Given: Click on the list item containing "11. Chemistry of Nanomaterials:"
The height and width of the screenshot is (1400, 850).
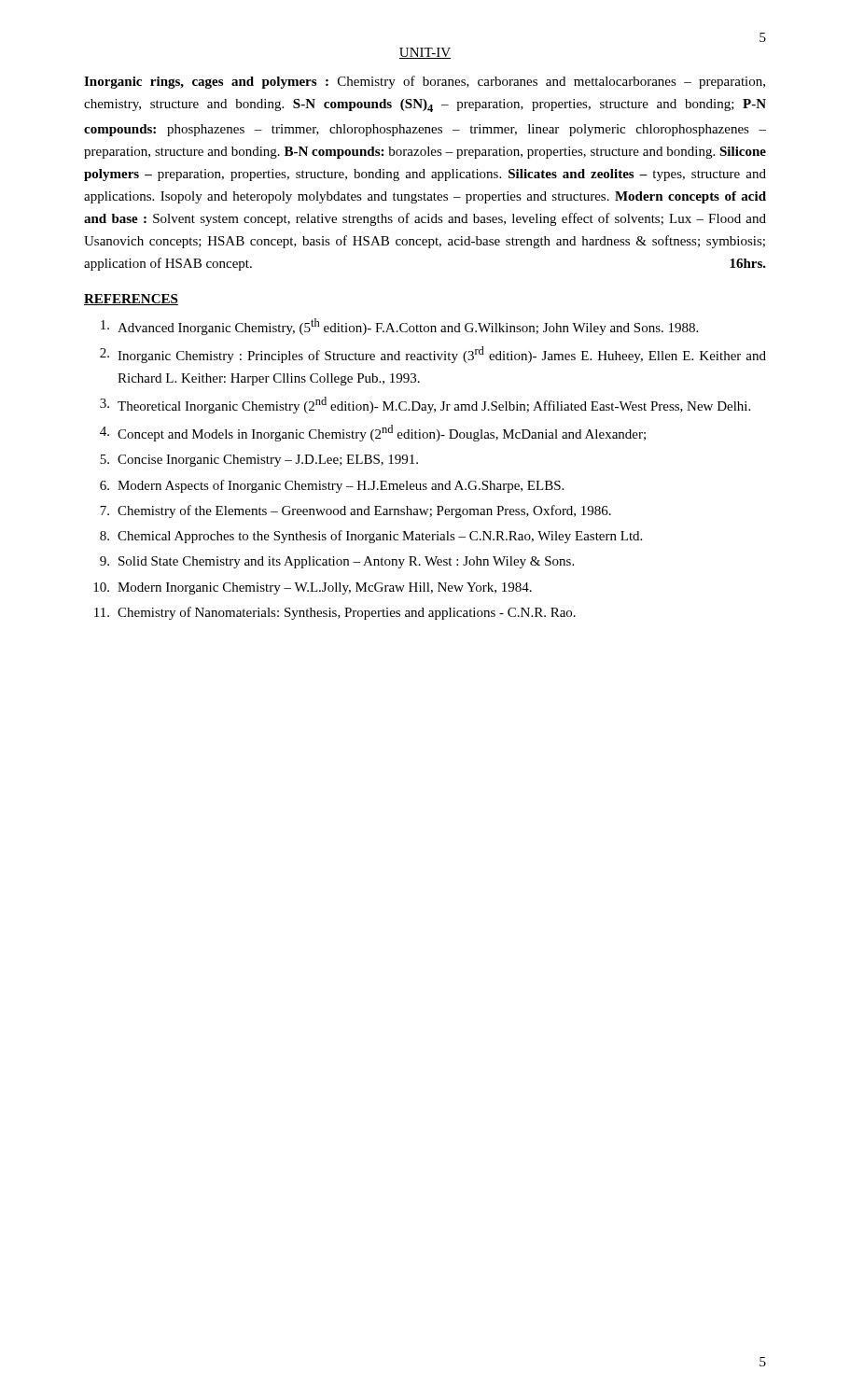Looking at the screenshot, I should (425, 613).
